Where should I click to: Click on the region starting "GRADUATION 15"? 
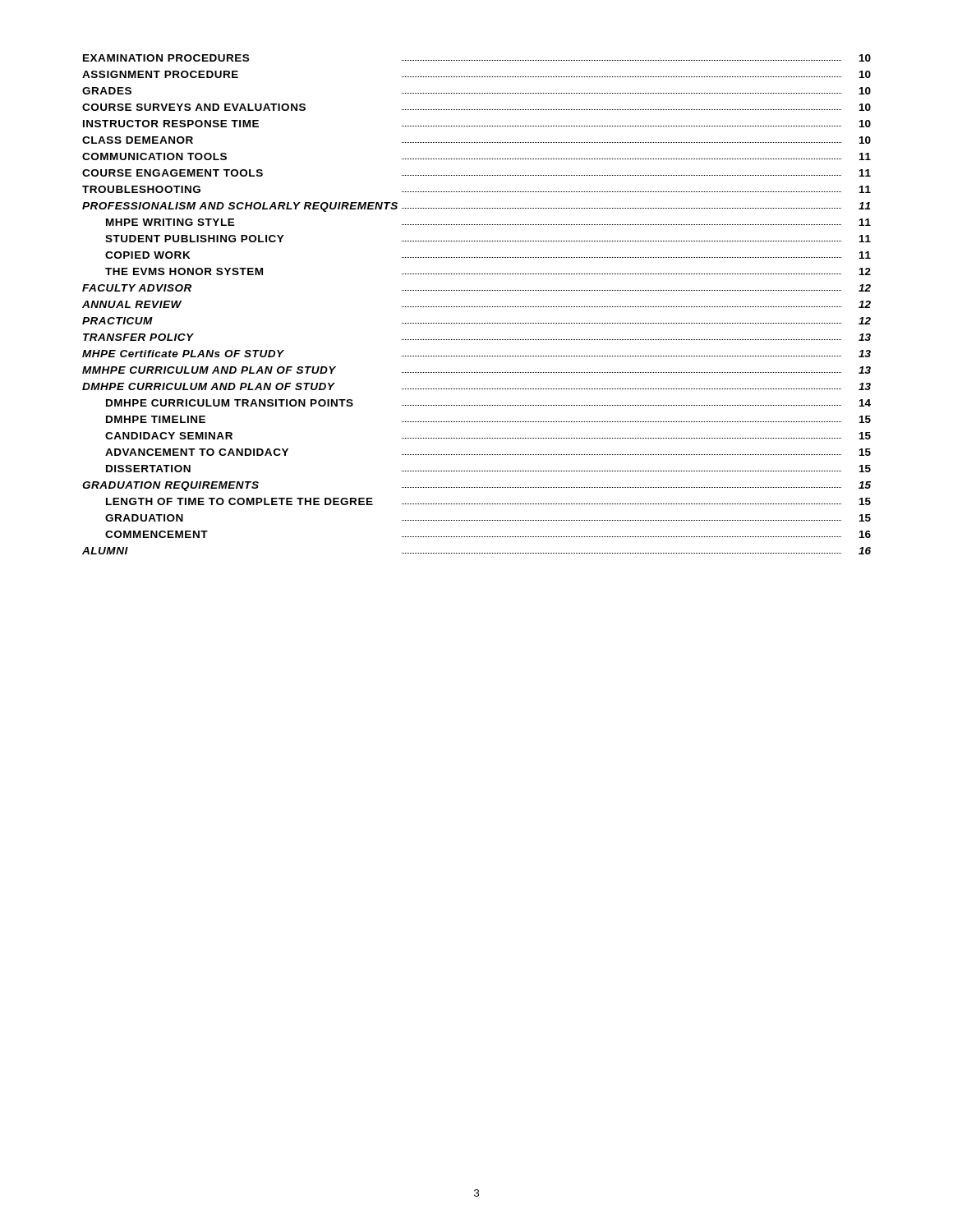(x=476, y=517)
